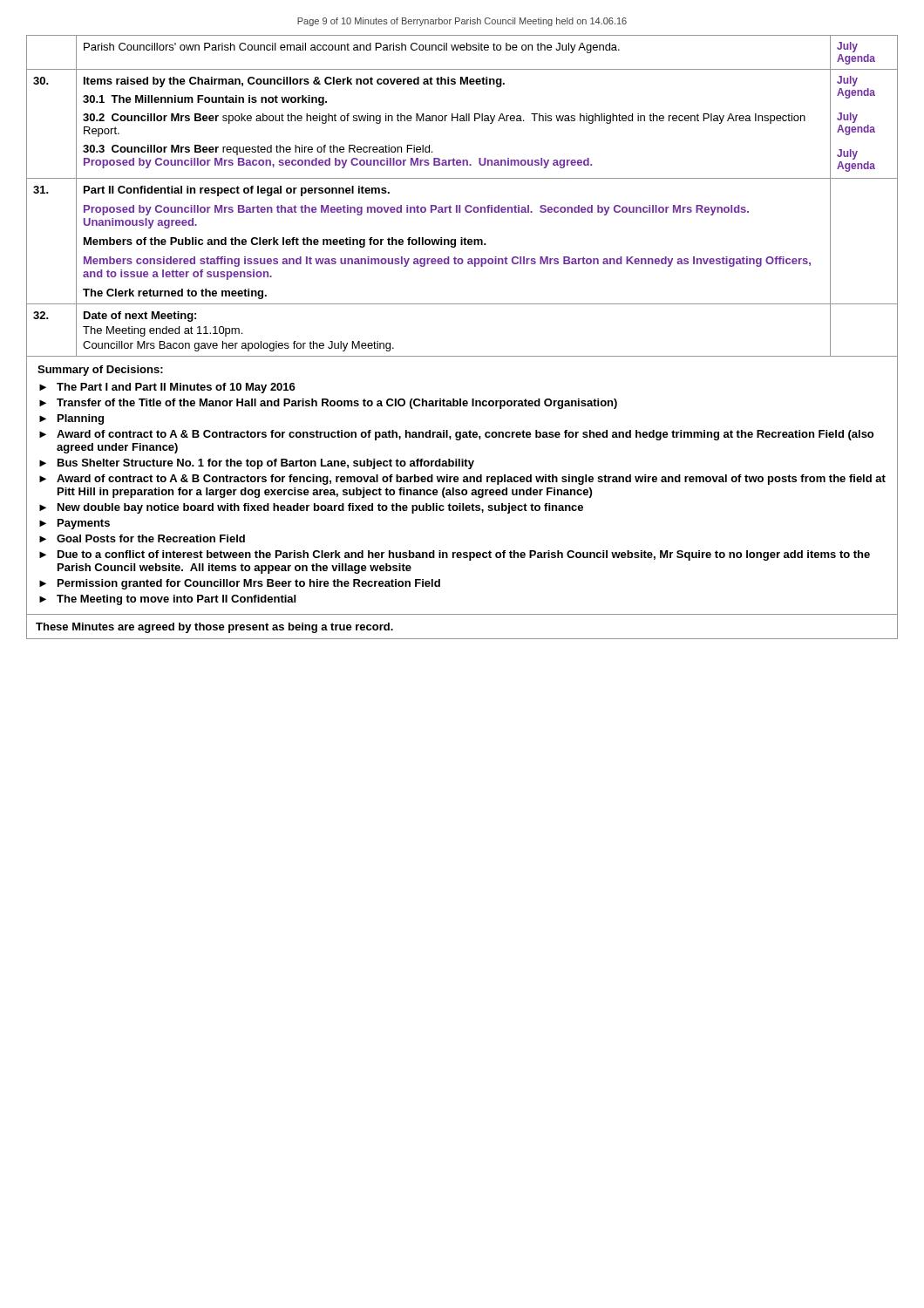The image size is (924, 1308).
Task: Click on the block starting "► New double bay"
Action: (311, 507)
